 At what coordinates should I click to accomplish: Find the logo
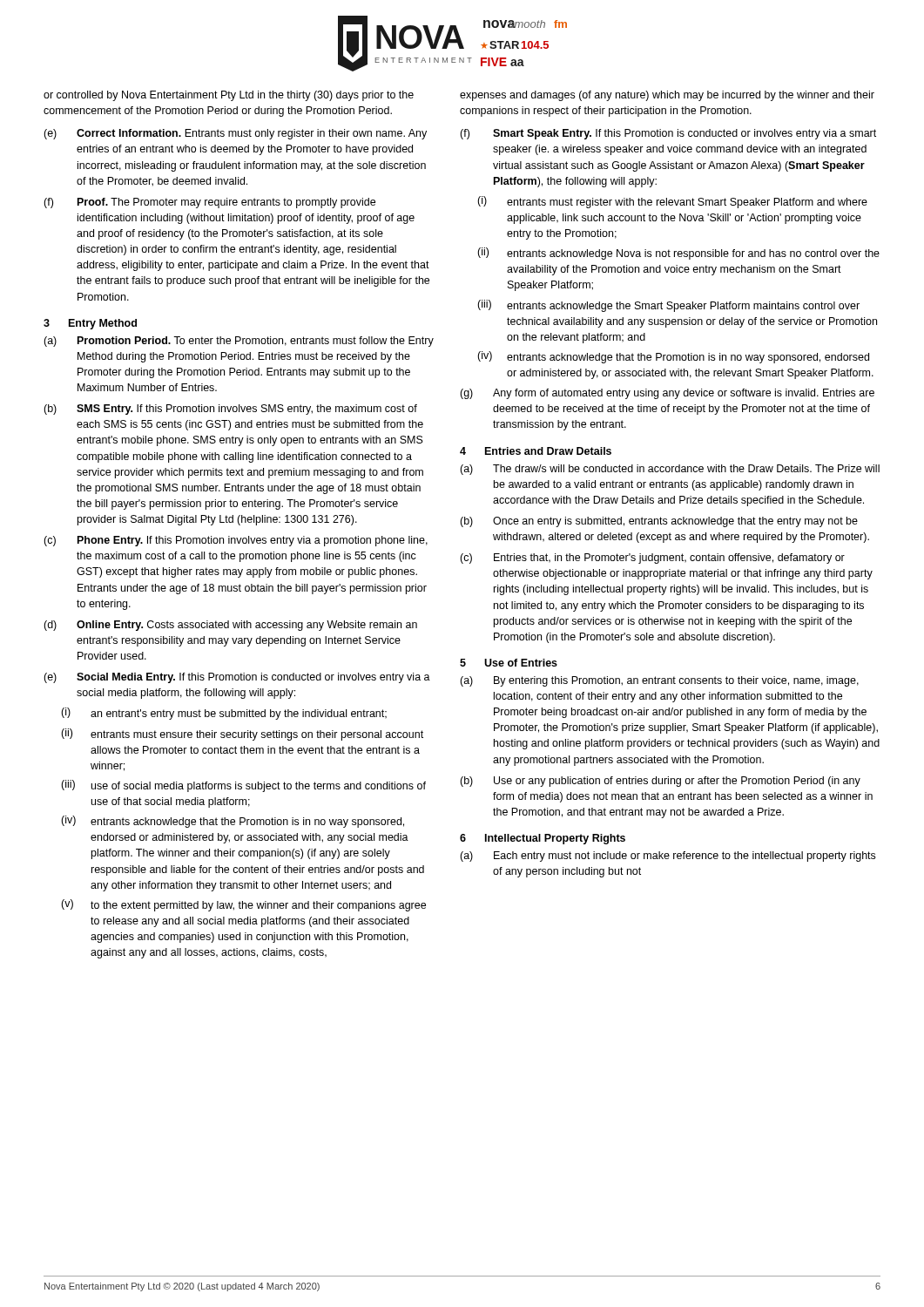464,44
